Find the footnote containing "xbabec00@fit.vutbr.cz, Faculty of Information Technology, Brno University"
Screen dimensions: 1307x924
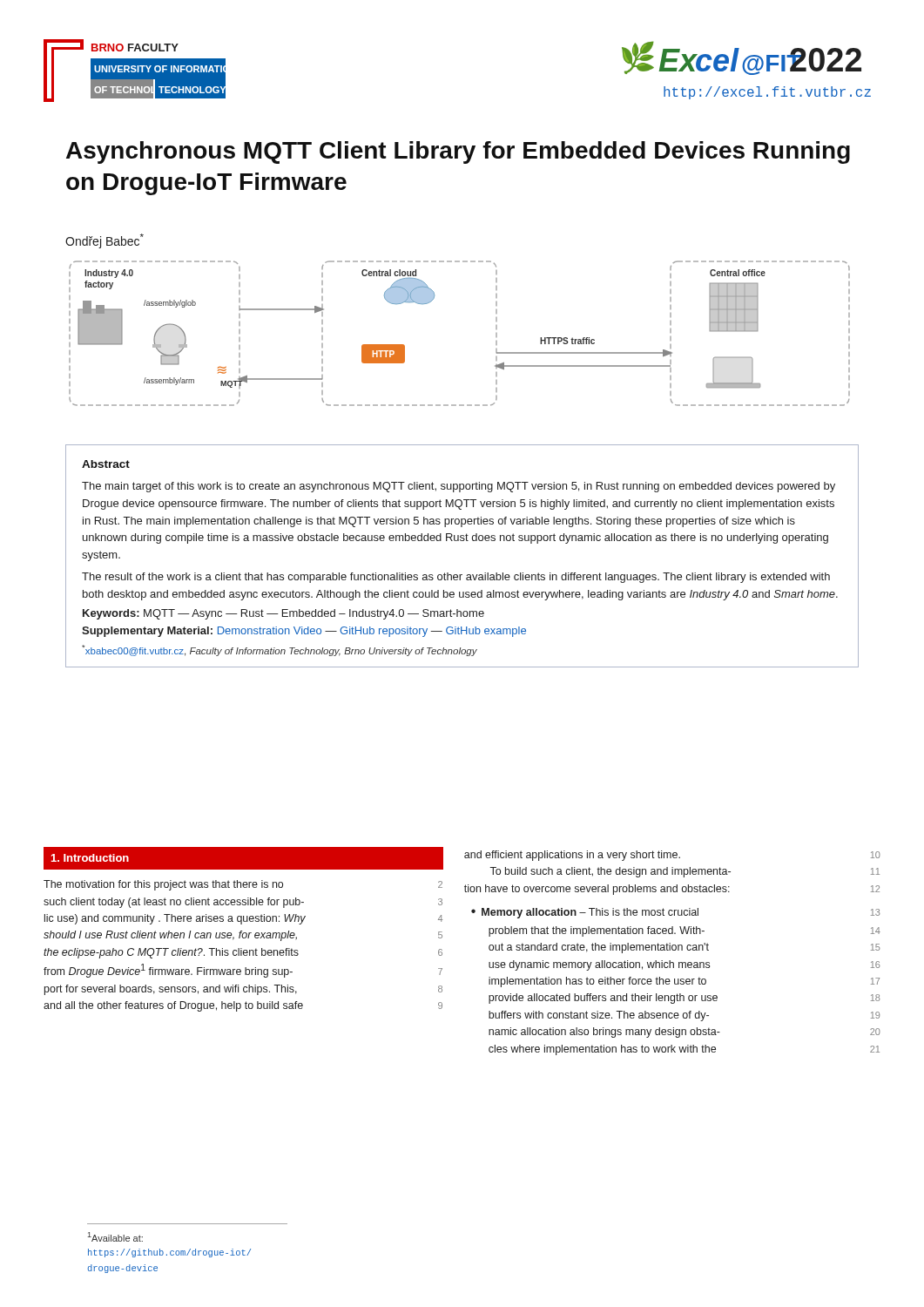279,649
